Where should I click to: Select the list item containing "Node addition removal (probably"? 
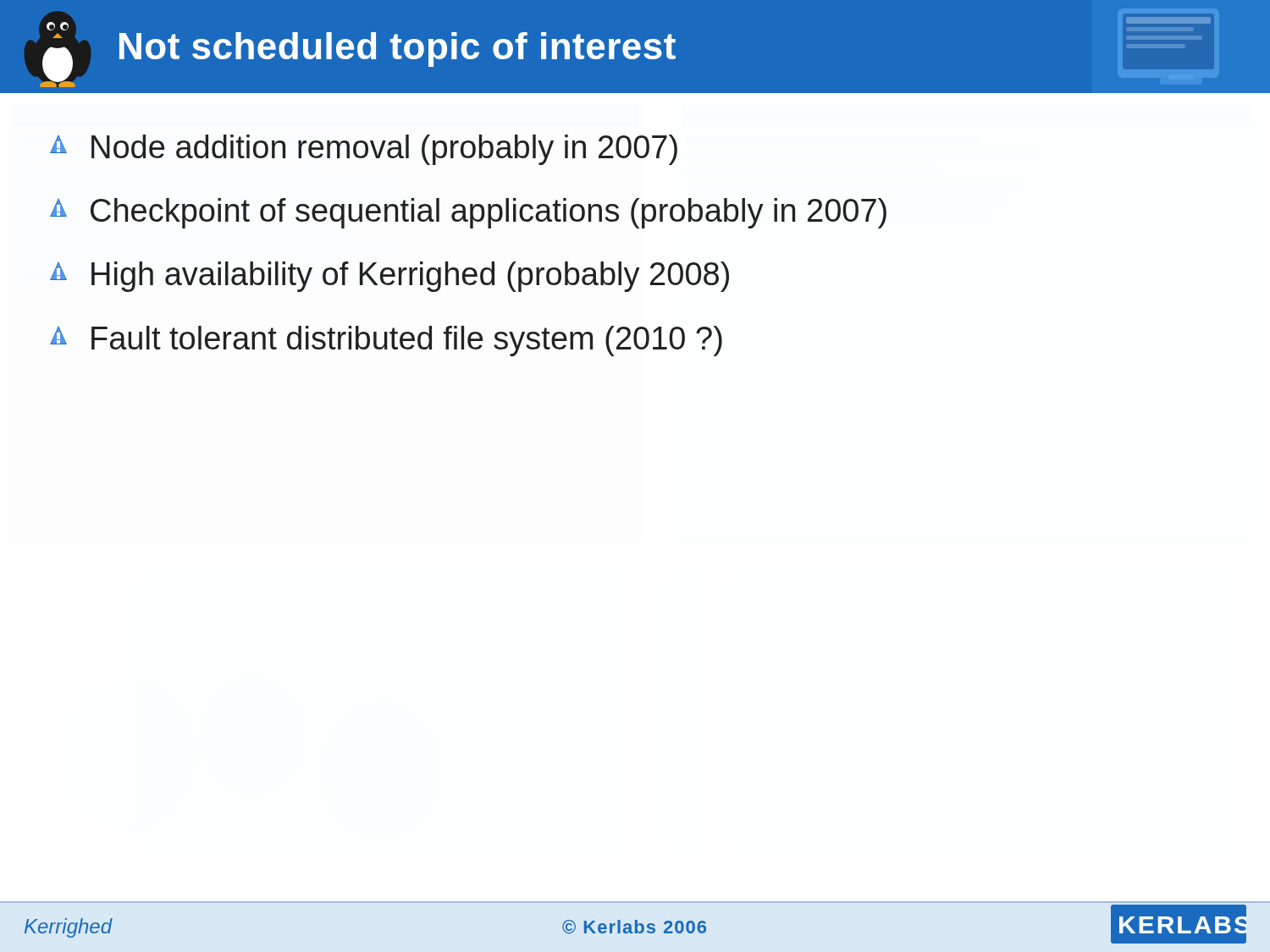[x=363, y=148]
